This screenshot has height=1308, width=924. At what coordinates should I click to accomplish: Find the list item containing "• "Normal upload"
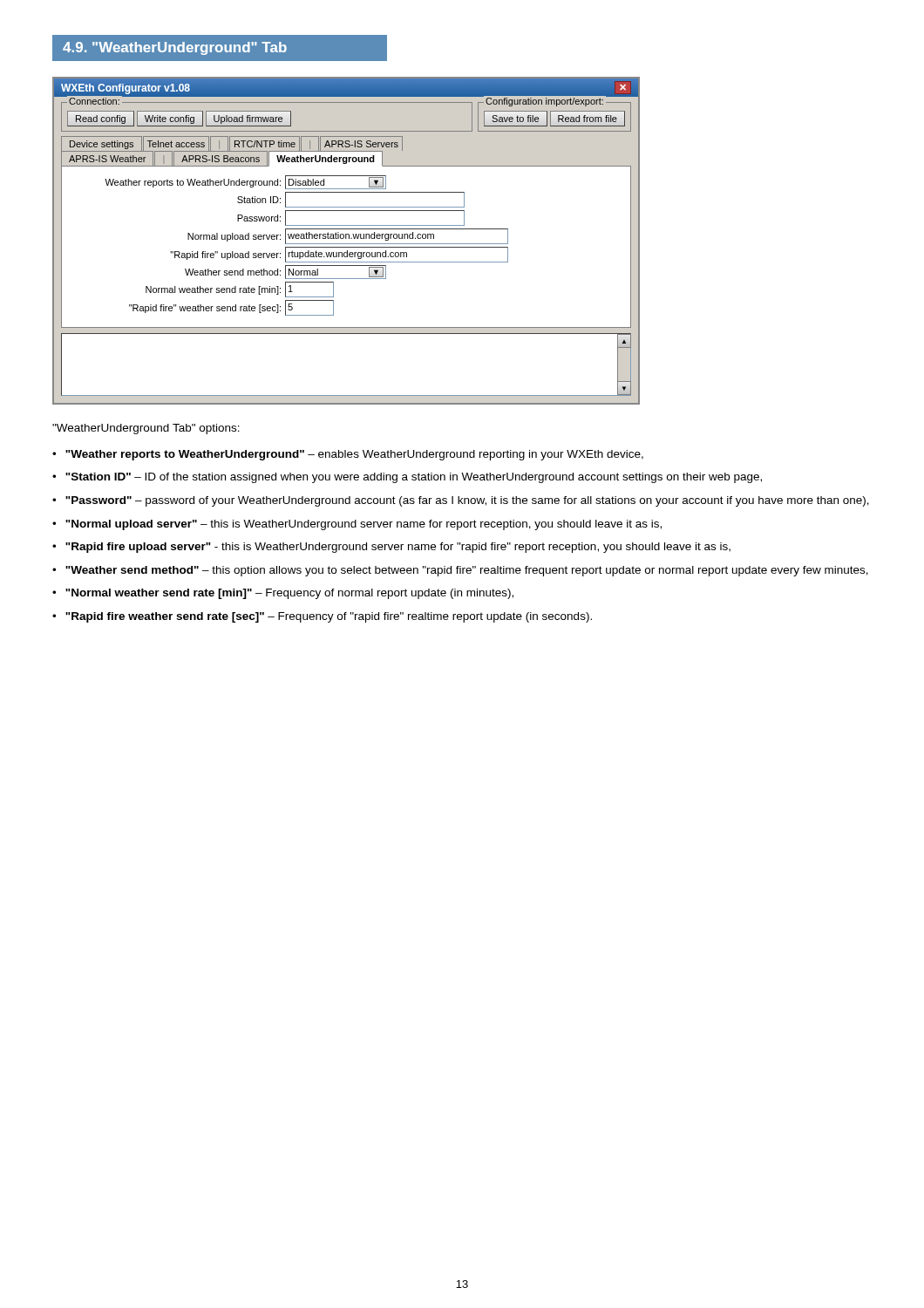tap(462, 524)
